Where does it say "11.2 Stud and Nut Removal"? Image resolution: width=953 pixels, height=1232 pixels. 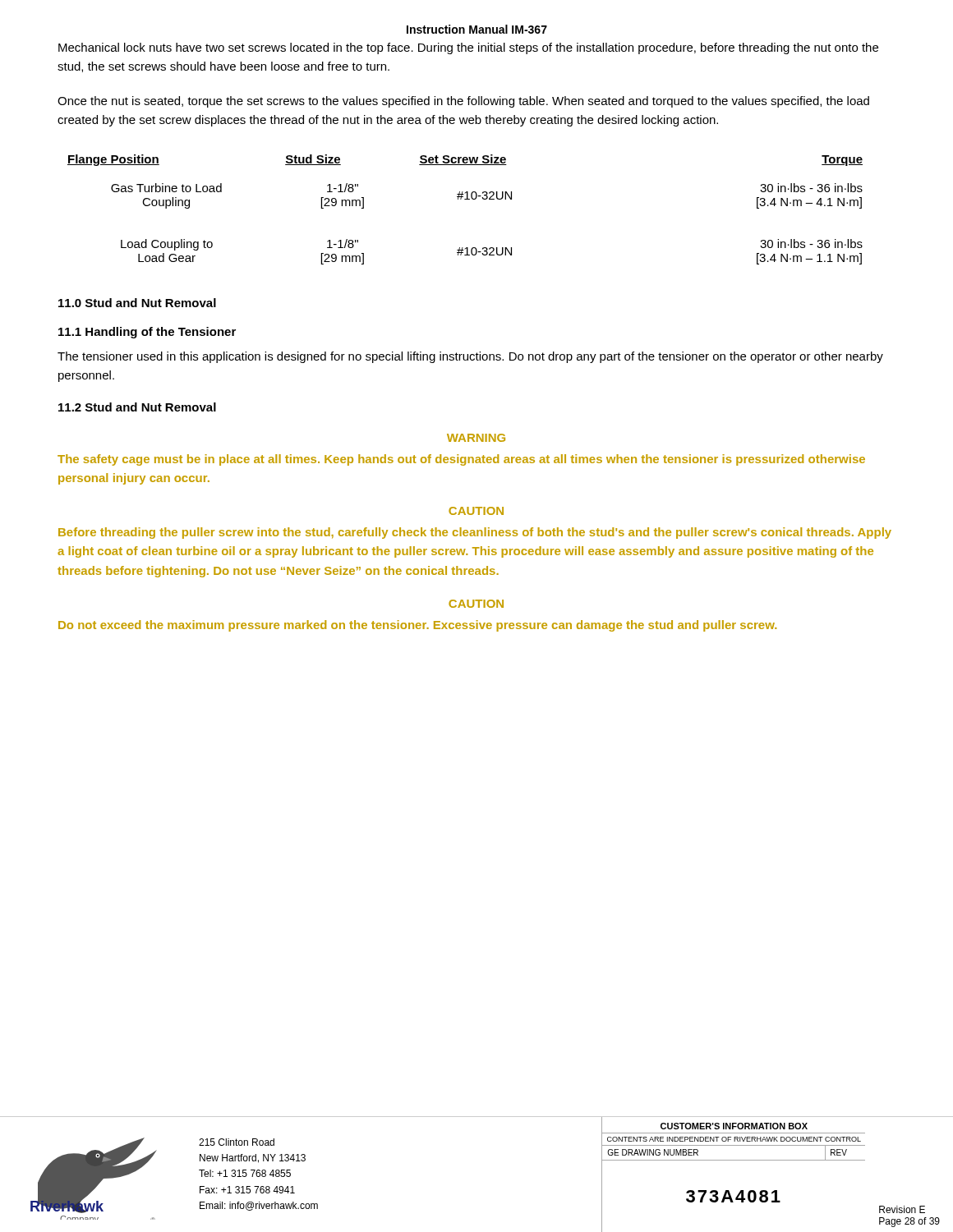point(137,407)
